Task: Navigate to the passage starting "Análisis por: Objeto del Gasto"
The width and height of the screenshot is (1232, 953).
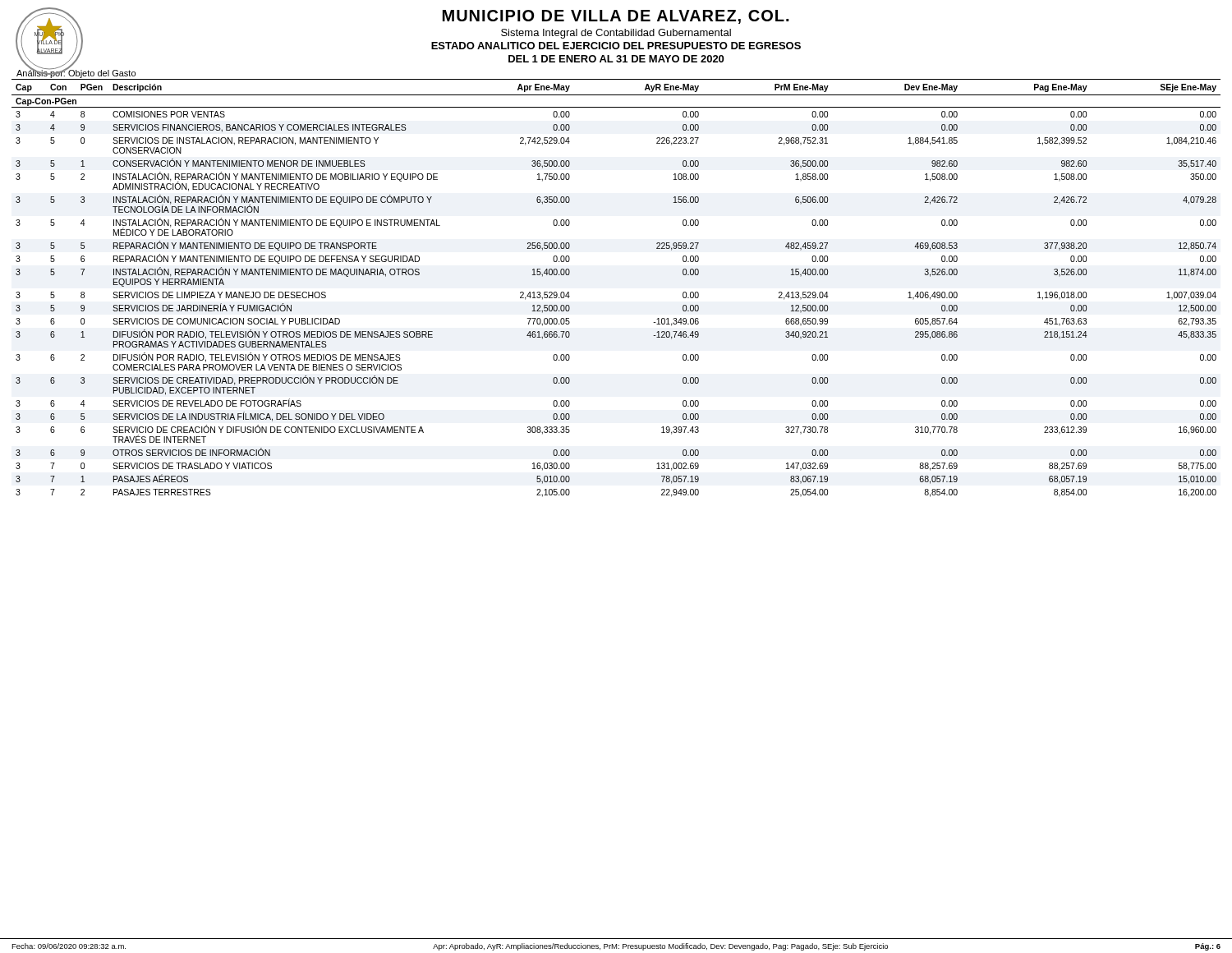Action: 76,73
